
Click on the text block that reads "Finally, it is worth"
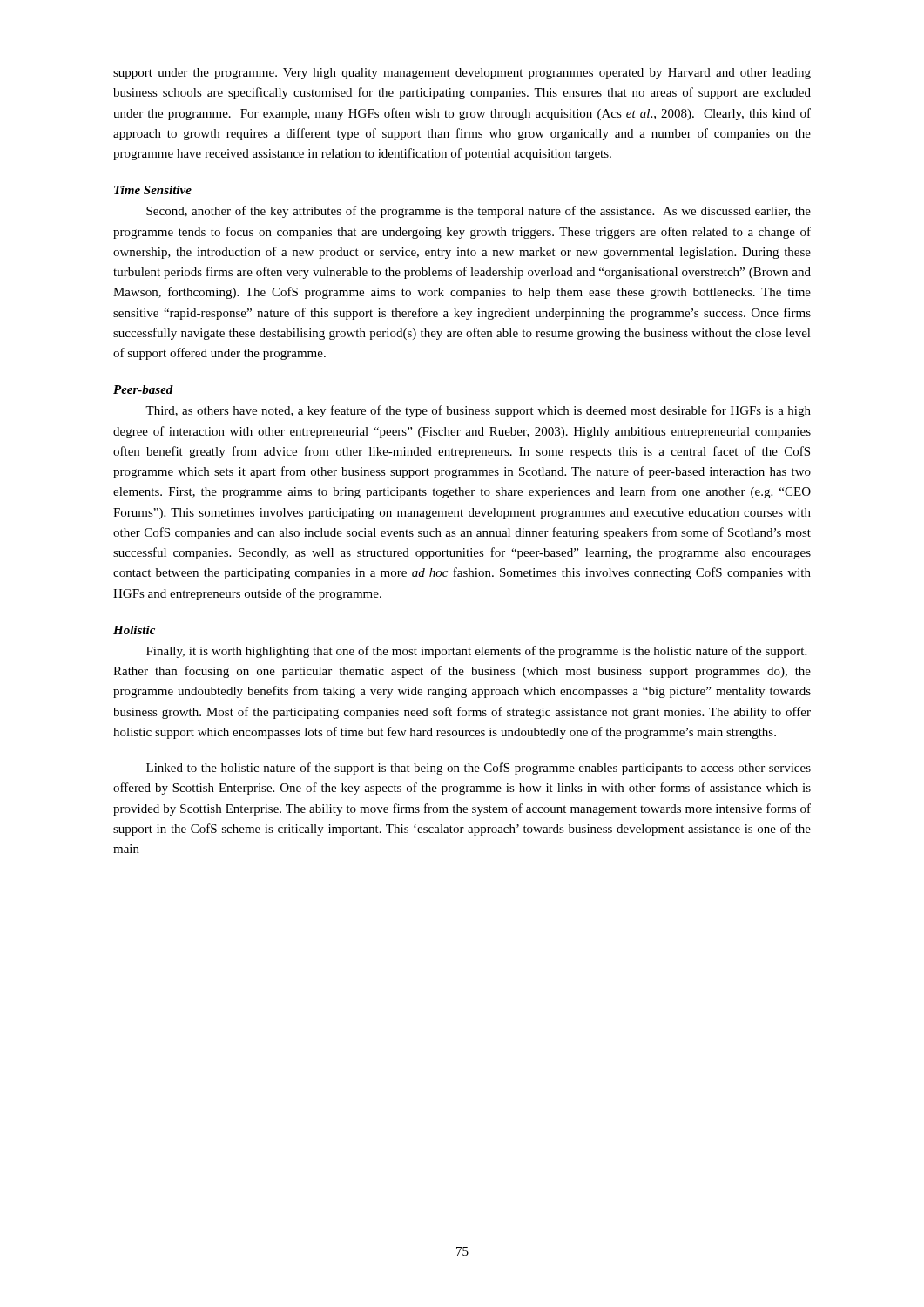(462, 692)
